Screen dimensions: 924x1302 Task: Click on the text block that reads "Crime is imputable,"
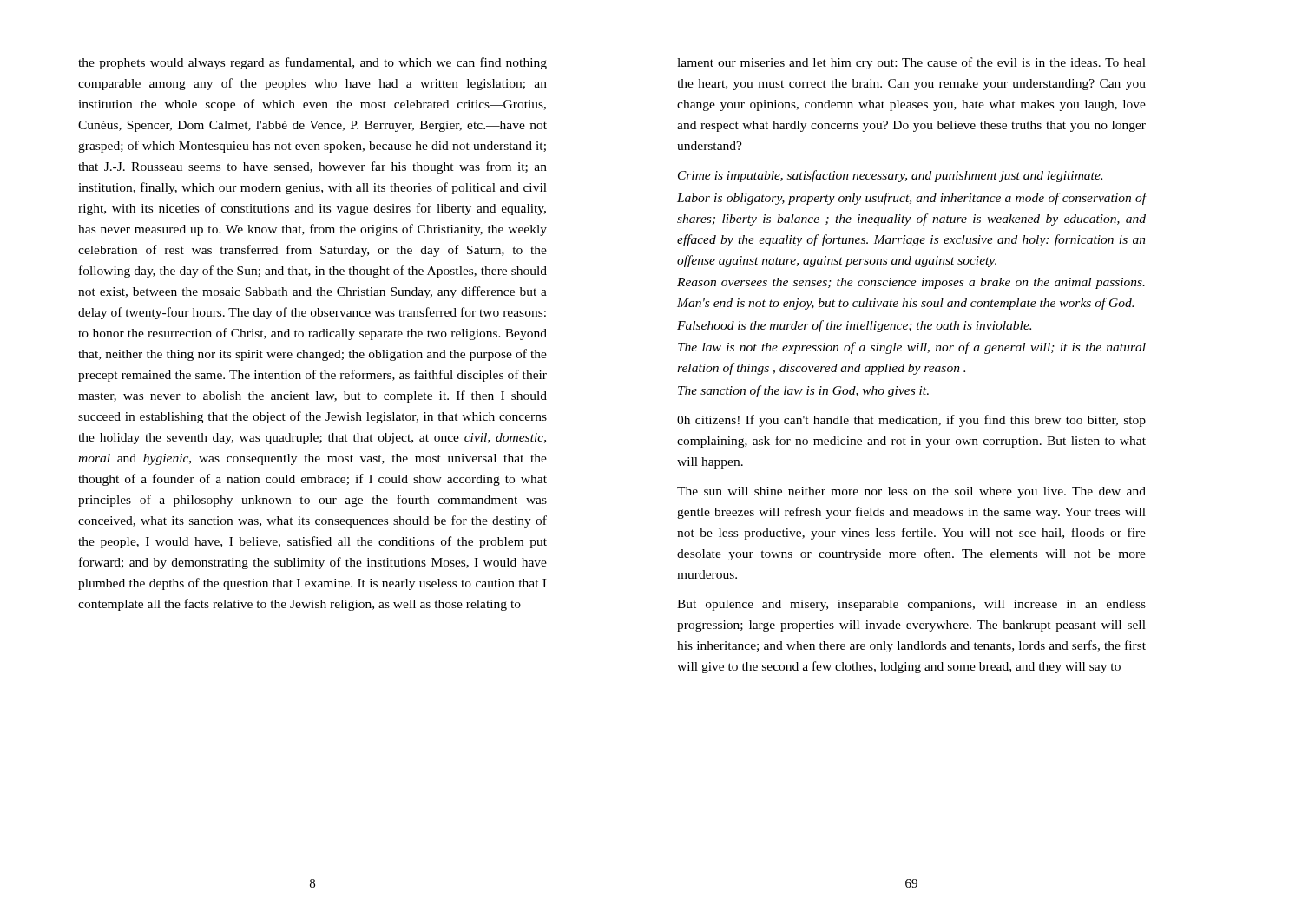(911, 175)
